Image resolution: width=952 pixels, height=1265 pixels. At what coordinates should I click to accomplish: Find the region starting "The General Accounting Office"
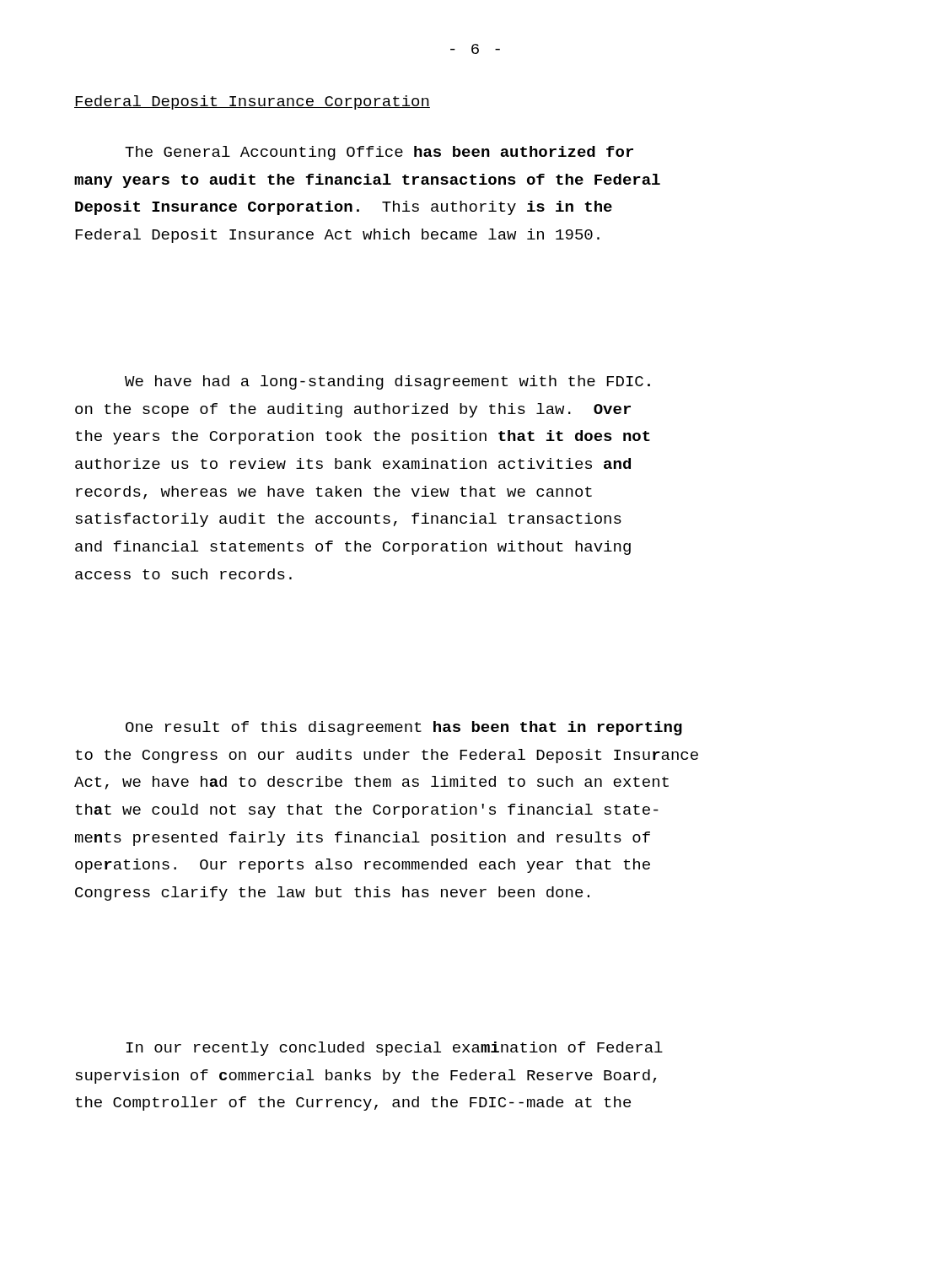coord(476,194)
